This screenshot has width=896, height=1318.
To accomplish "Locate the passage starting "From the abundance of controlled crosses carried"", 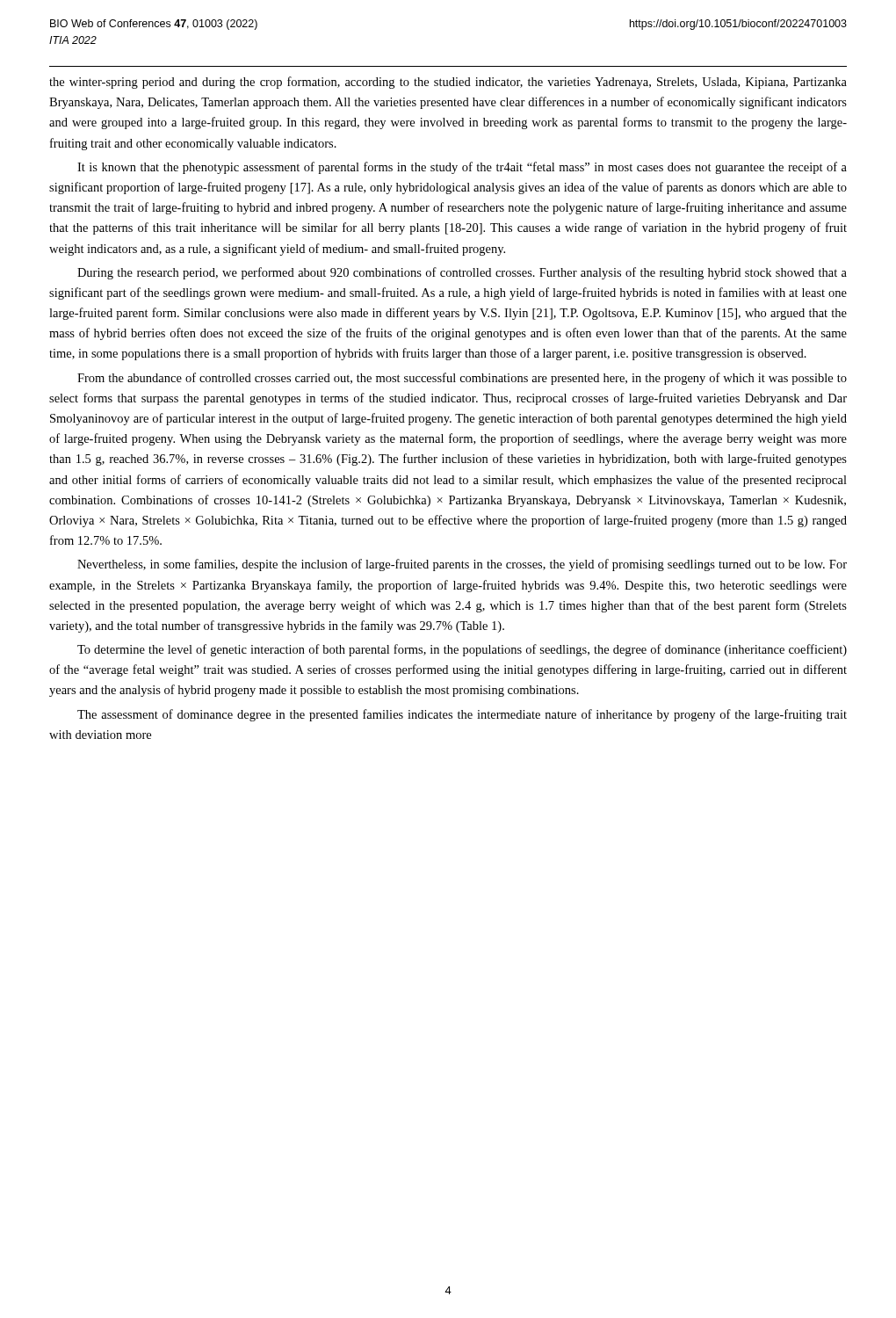I will (x=448, y=460).
